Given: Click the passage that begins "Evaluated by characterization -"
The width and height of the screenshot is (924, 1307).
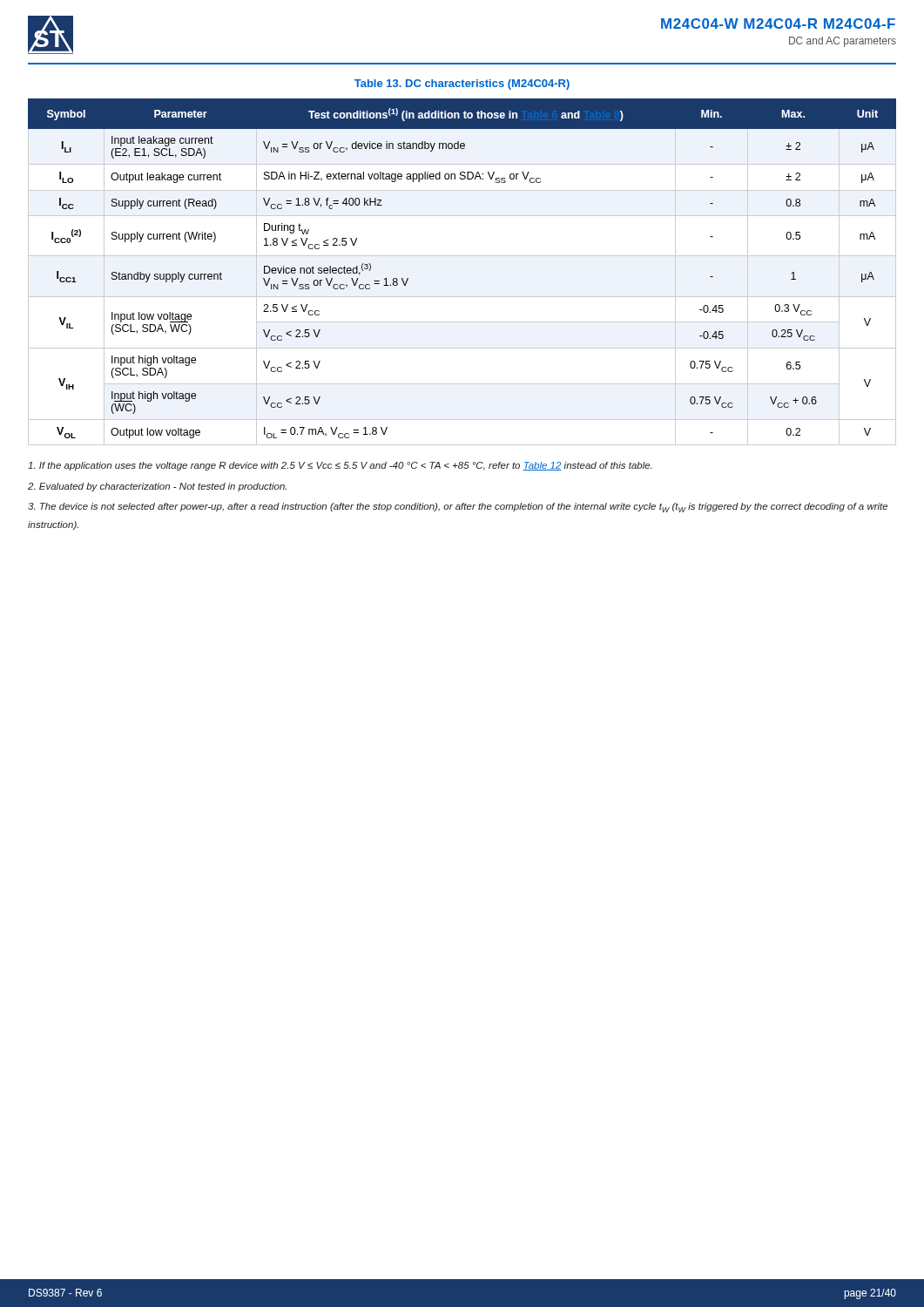Looking at the screenshot, I should coord(158,486).
